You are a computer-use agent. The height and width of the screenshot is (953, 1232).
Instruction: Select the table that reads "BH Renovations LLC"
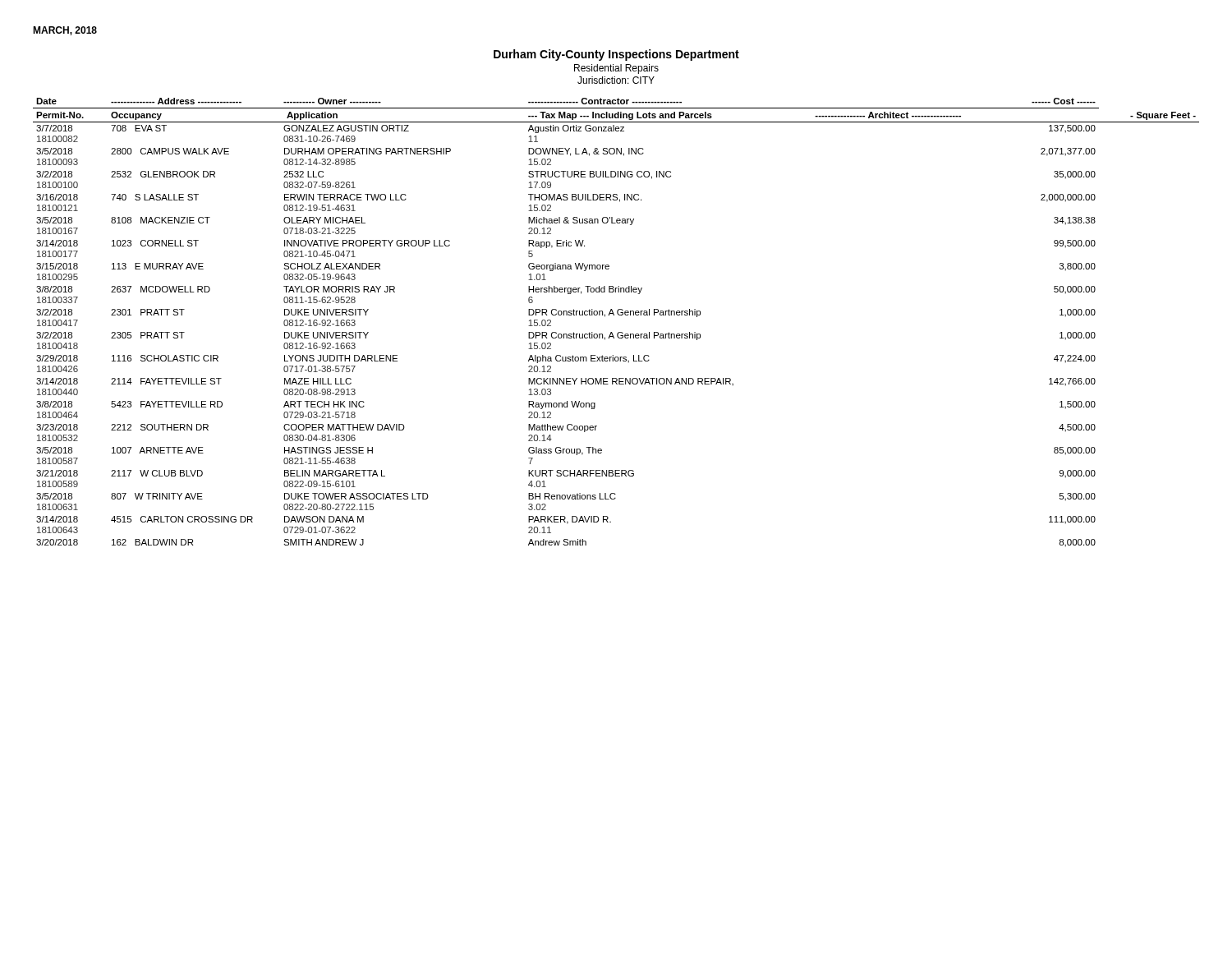point(616,321)
